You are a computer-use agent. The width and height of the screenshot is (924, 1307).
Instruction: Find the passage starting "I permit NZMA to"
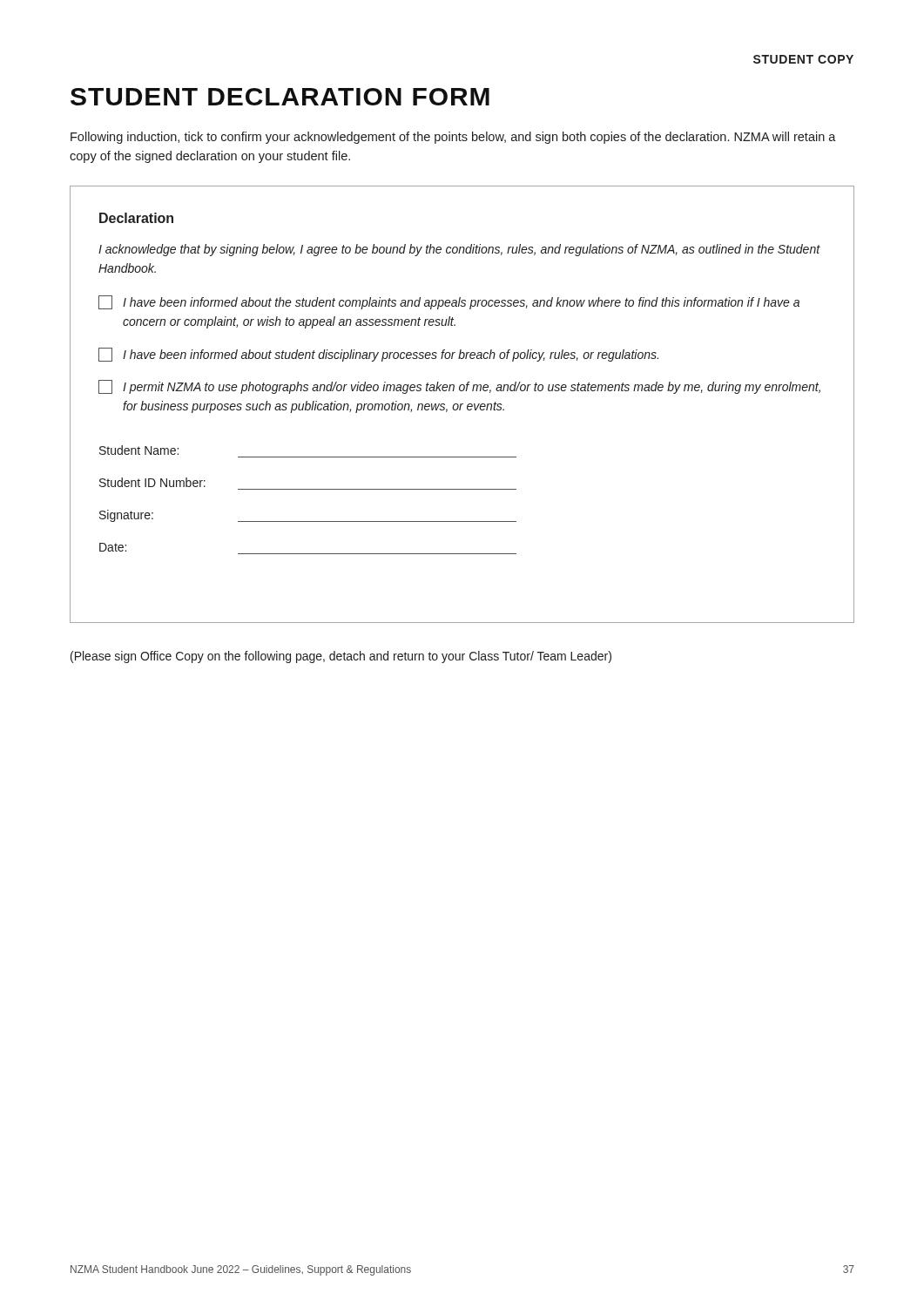coord(462,397)
